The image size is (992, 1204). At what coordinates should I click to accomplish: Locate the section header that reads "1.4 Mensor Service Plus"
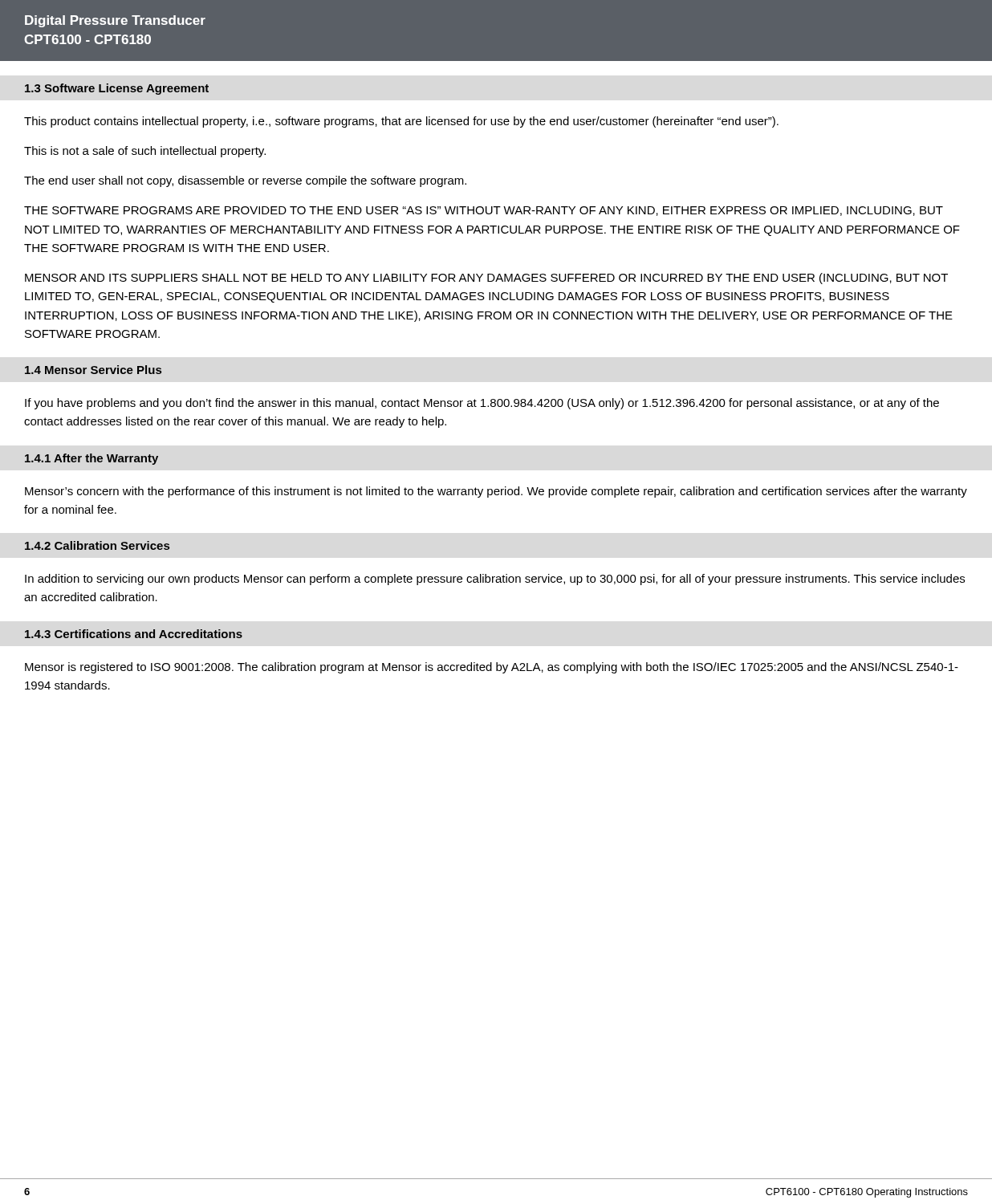(93, 370)
